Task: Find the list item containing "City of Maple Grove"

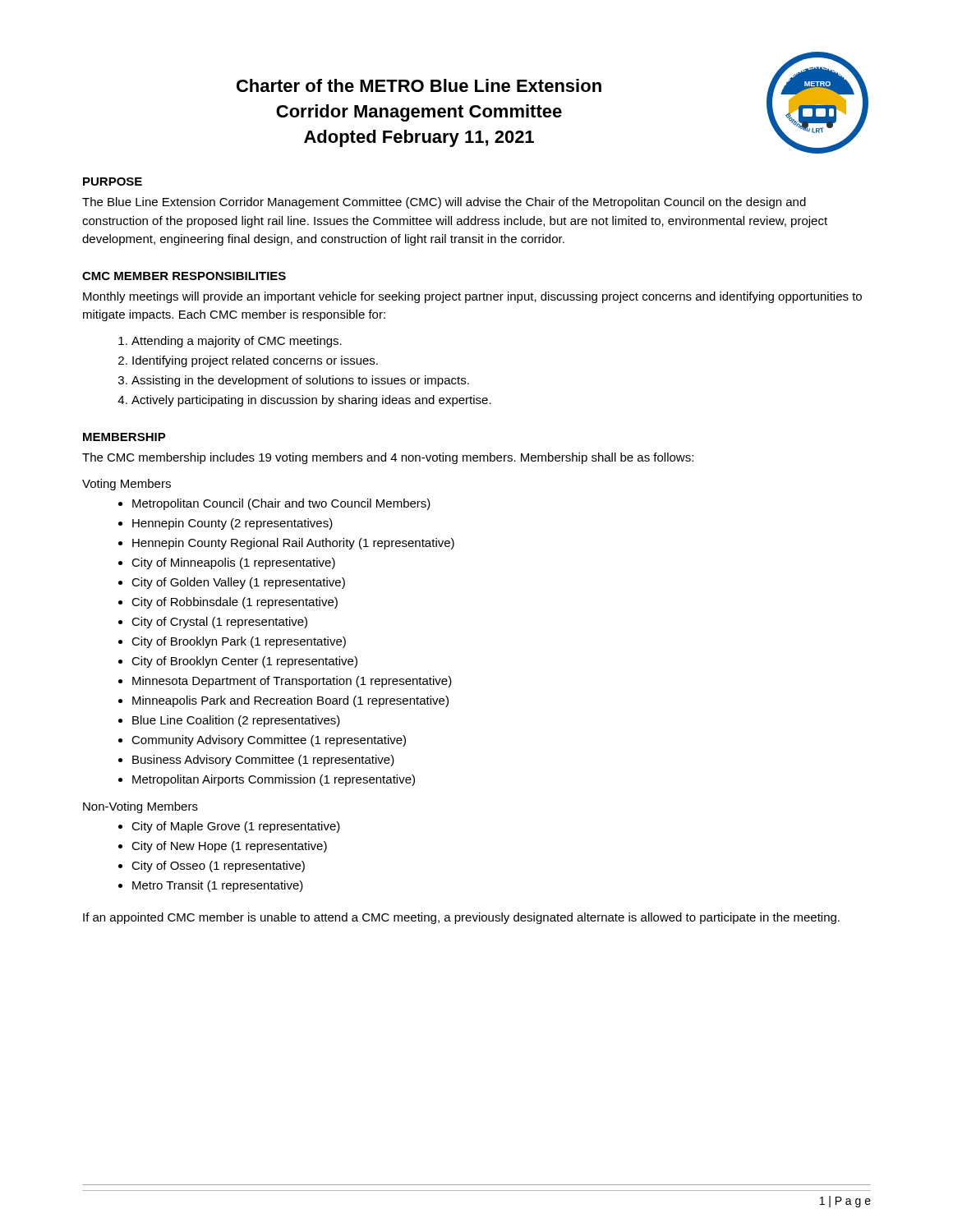Action: coord(236,826)
